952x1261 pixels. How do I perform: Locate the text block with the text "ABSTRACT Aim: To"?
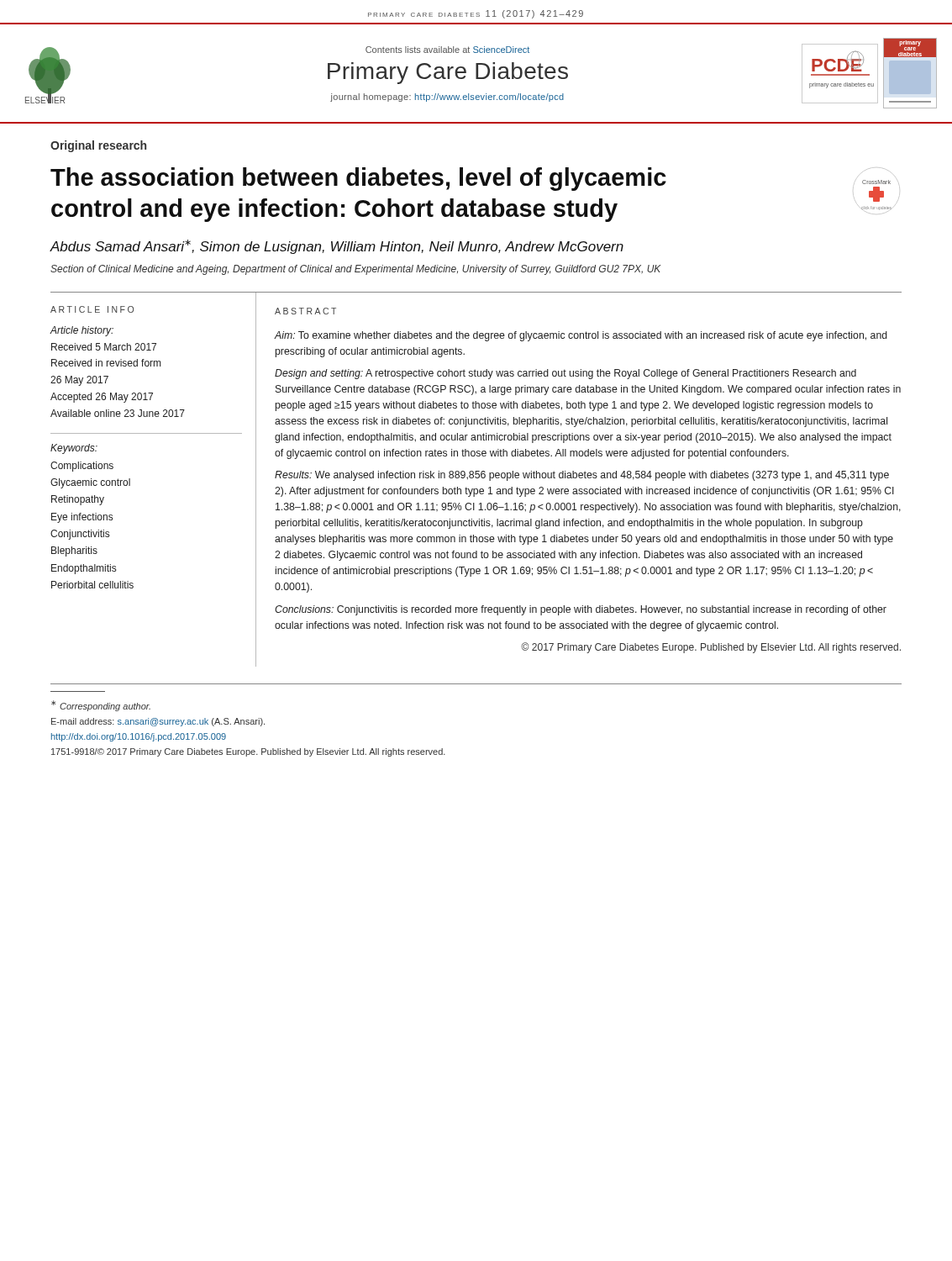[x=588, y=479]
